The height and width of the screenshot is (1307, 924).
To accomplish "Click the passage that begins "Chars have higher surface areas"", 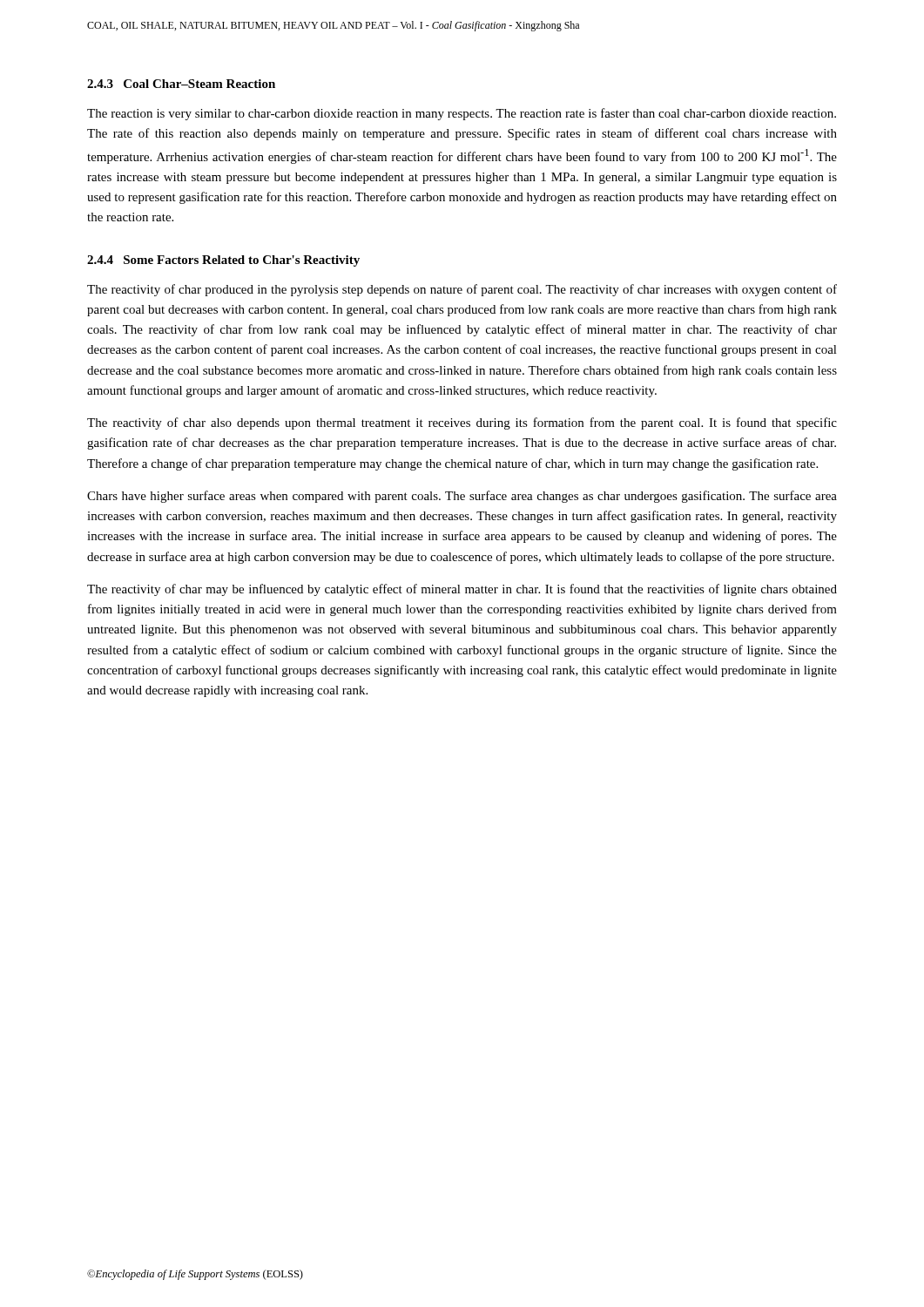I will click(x=462, y=526).
